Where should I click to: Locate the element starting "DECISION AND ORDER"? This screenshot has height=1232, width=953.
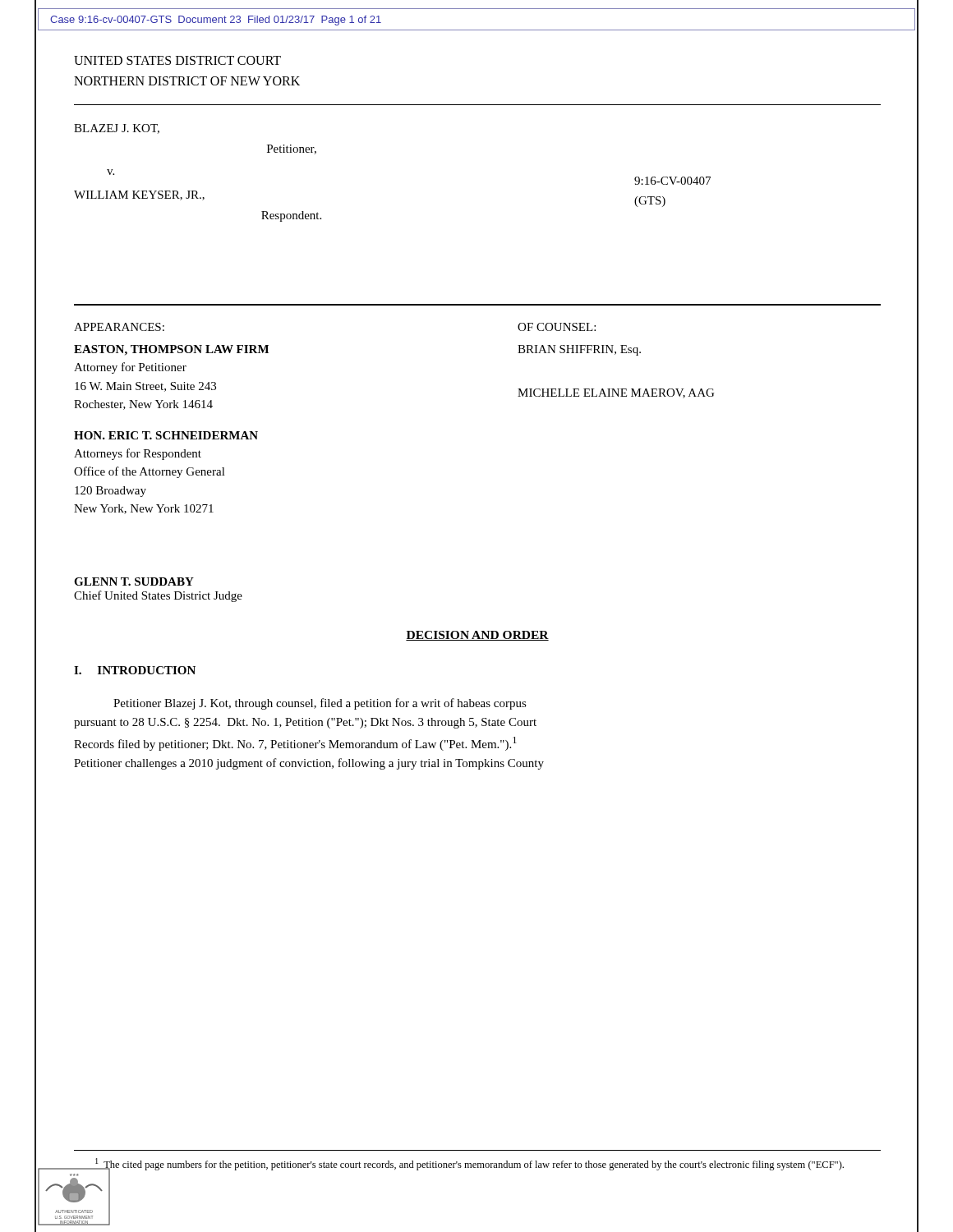tap(477, 634)
